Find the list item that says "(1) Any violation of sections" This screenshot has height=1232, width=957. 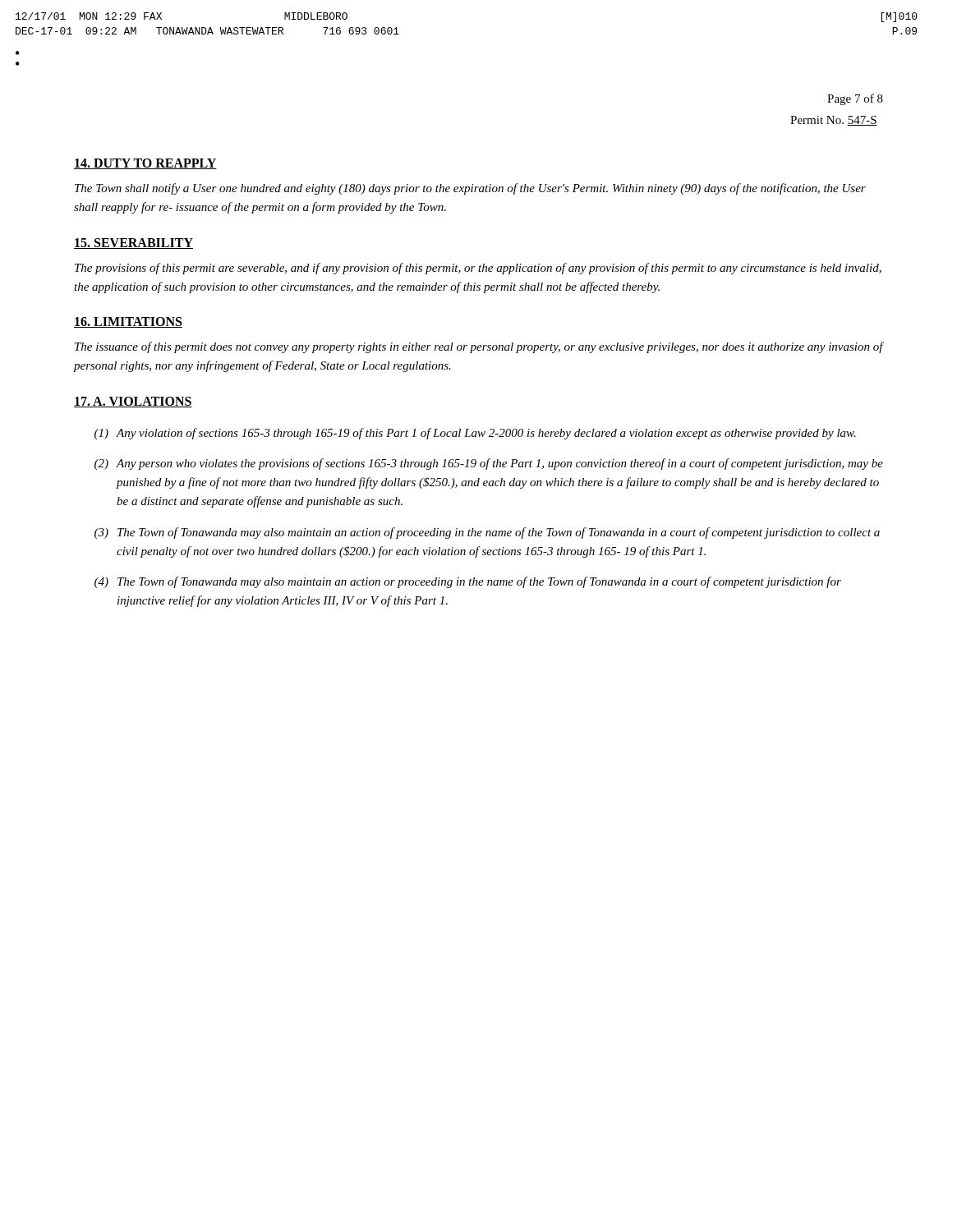point(478,433)
